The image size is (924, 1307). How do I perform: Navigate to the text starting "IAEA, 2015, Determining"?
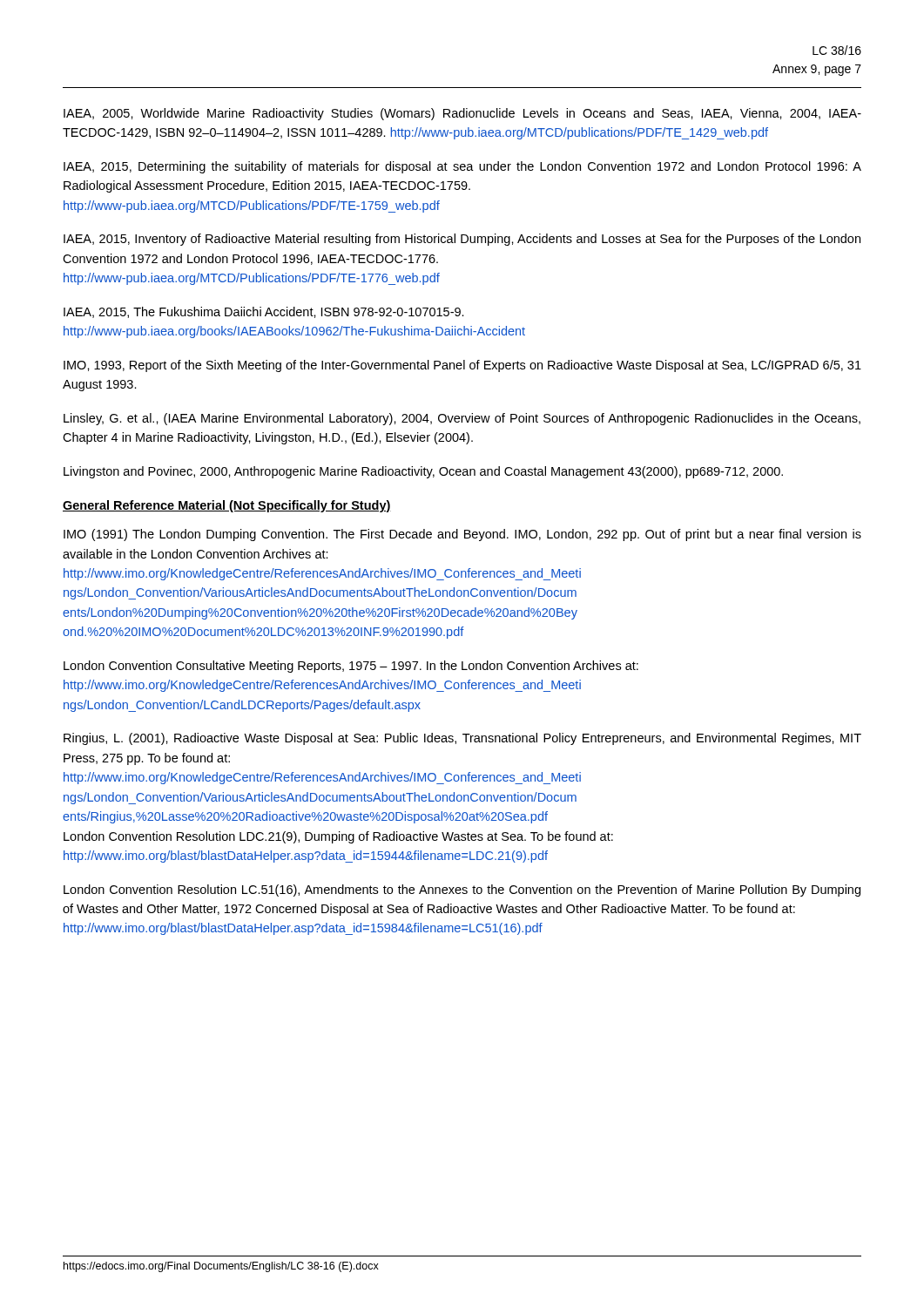pos(462,186)
